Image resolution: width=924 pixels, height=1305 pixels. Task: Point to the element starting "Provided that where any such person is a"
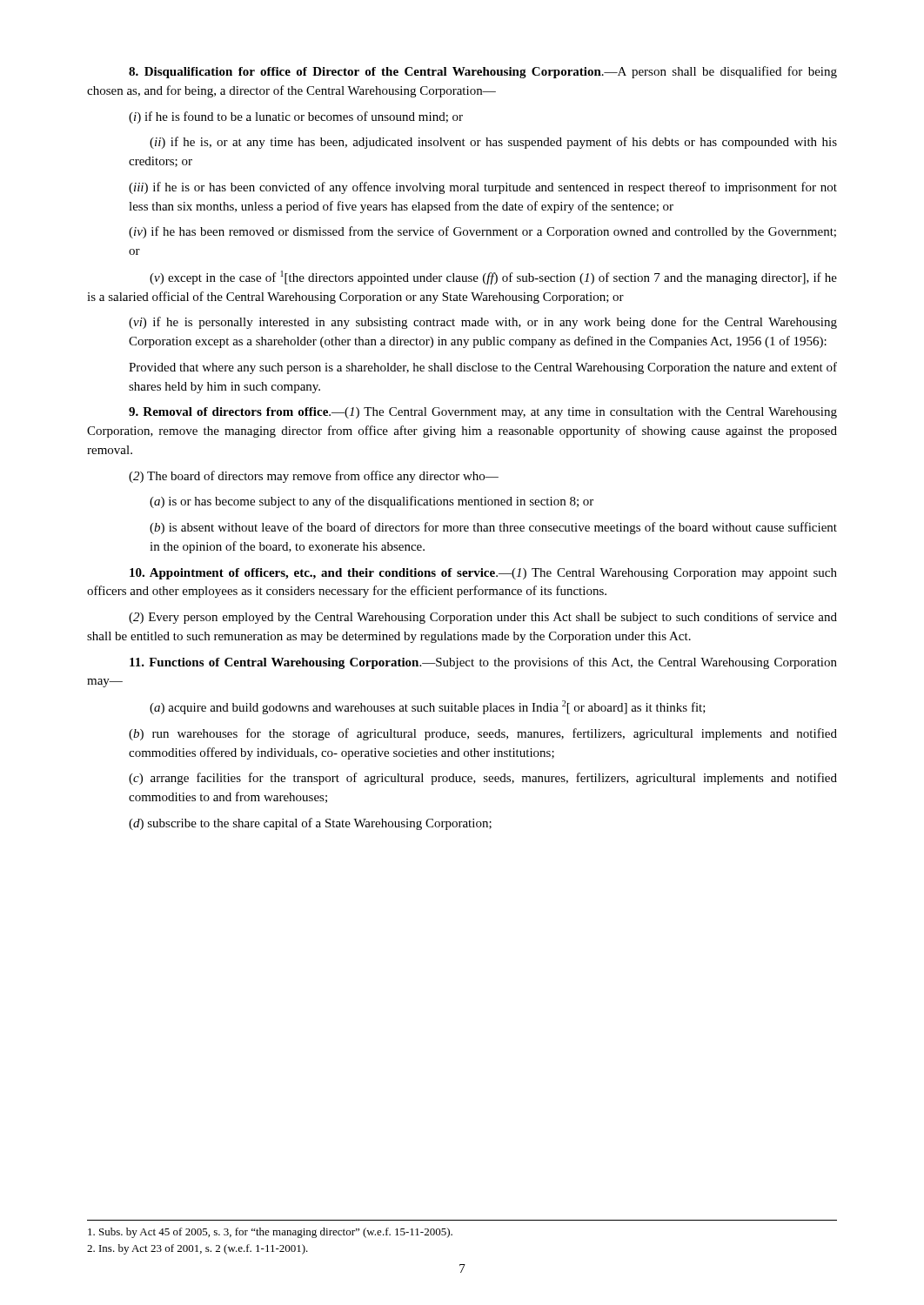pos(483,377)
